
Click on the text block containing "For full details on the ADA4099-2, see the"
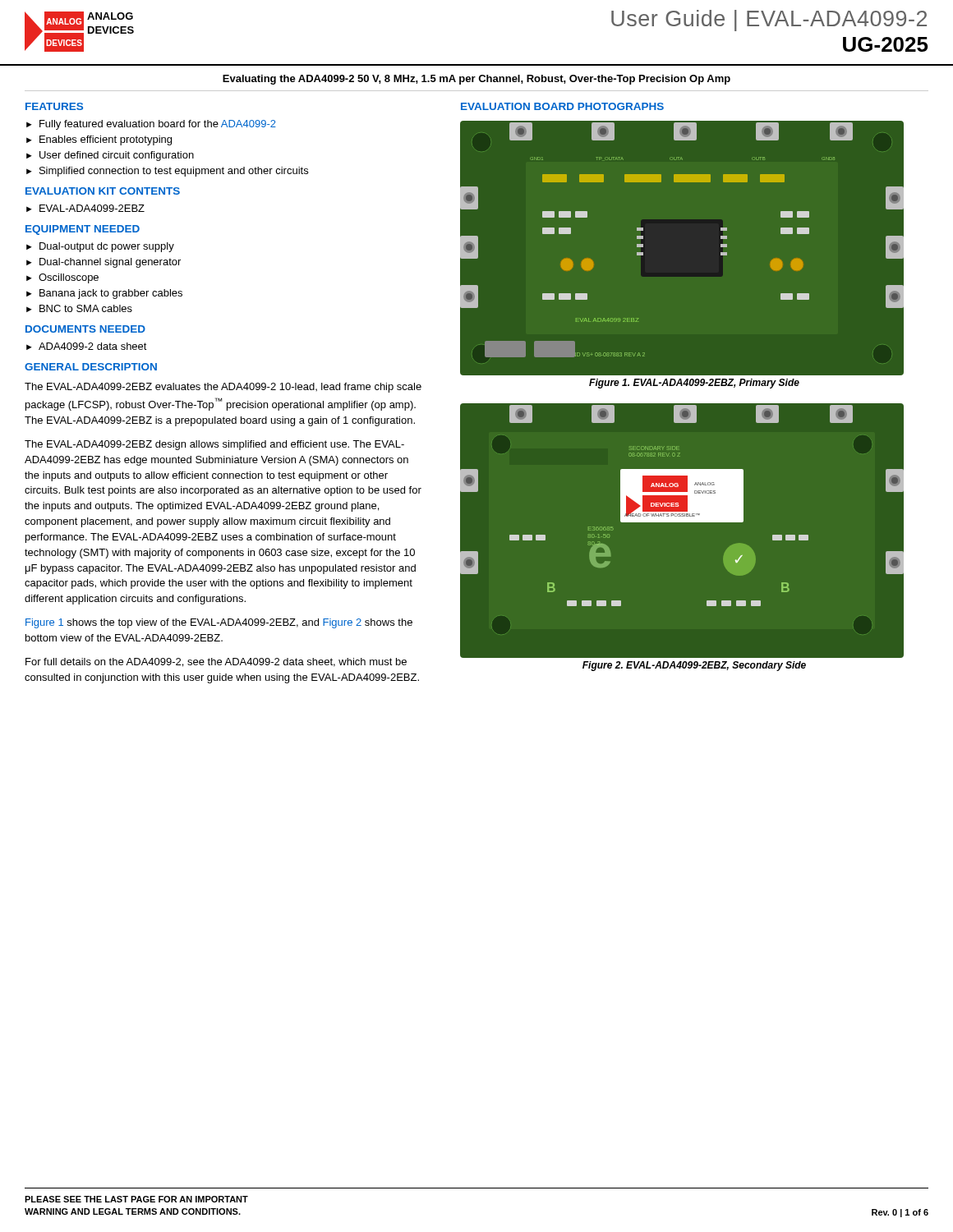[222, 669]
